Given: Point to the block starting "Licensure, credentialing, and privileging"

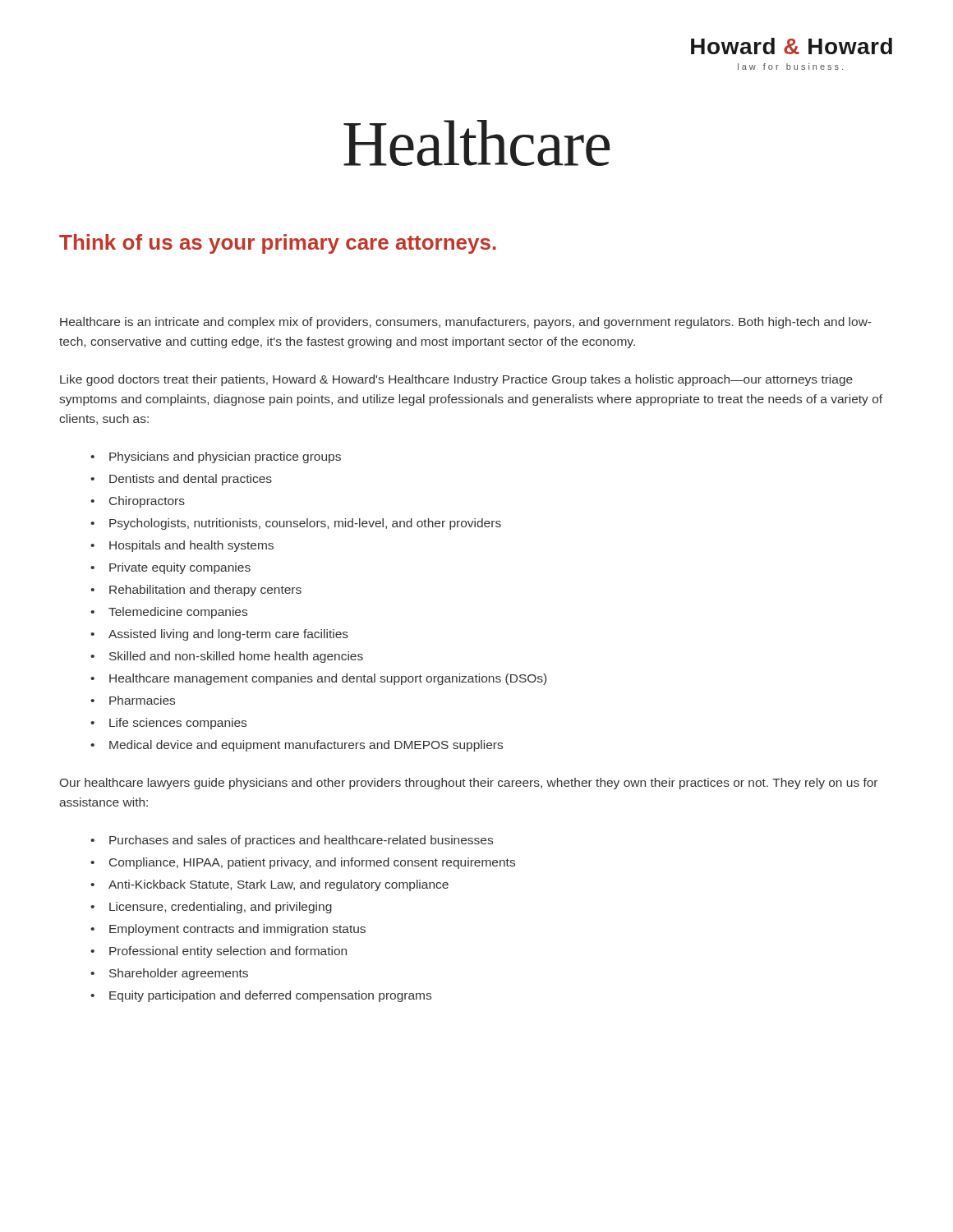Looking at the screenshot, I should (x=220, y=907).
